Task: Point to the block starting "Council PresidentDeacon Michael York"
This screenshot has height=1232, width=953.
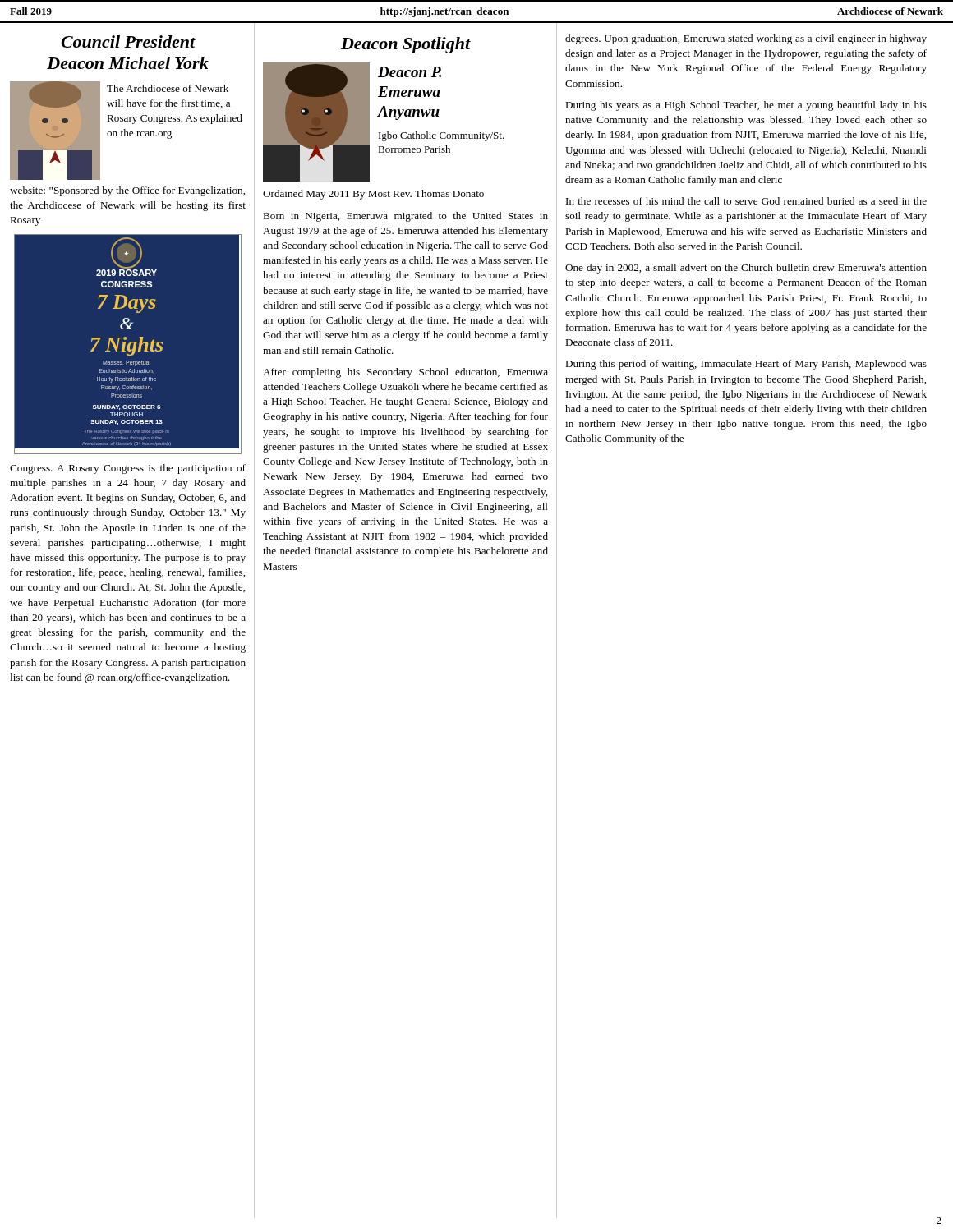Action: coord(128,52)
